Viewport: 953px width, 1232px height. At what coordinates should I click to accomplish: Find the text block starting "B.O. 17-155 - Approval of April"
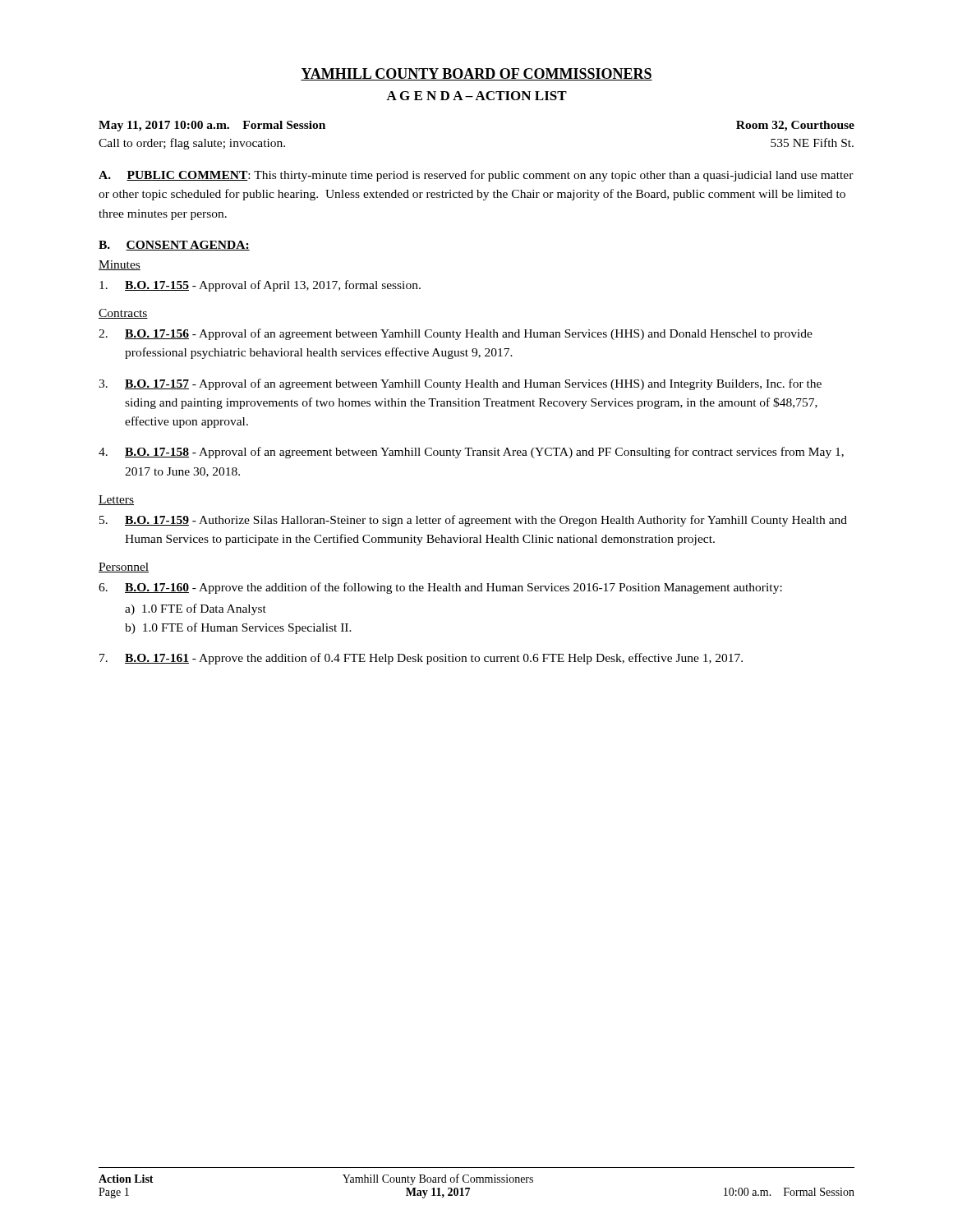(260, 286)
